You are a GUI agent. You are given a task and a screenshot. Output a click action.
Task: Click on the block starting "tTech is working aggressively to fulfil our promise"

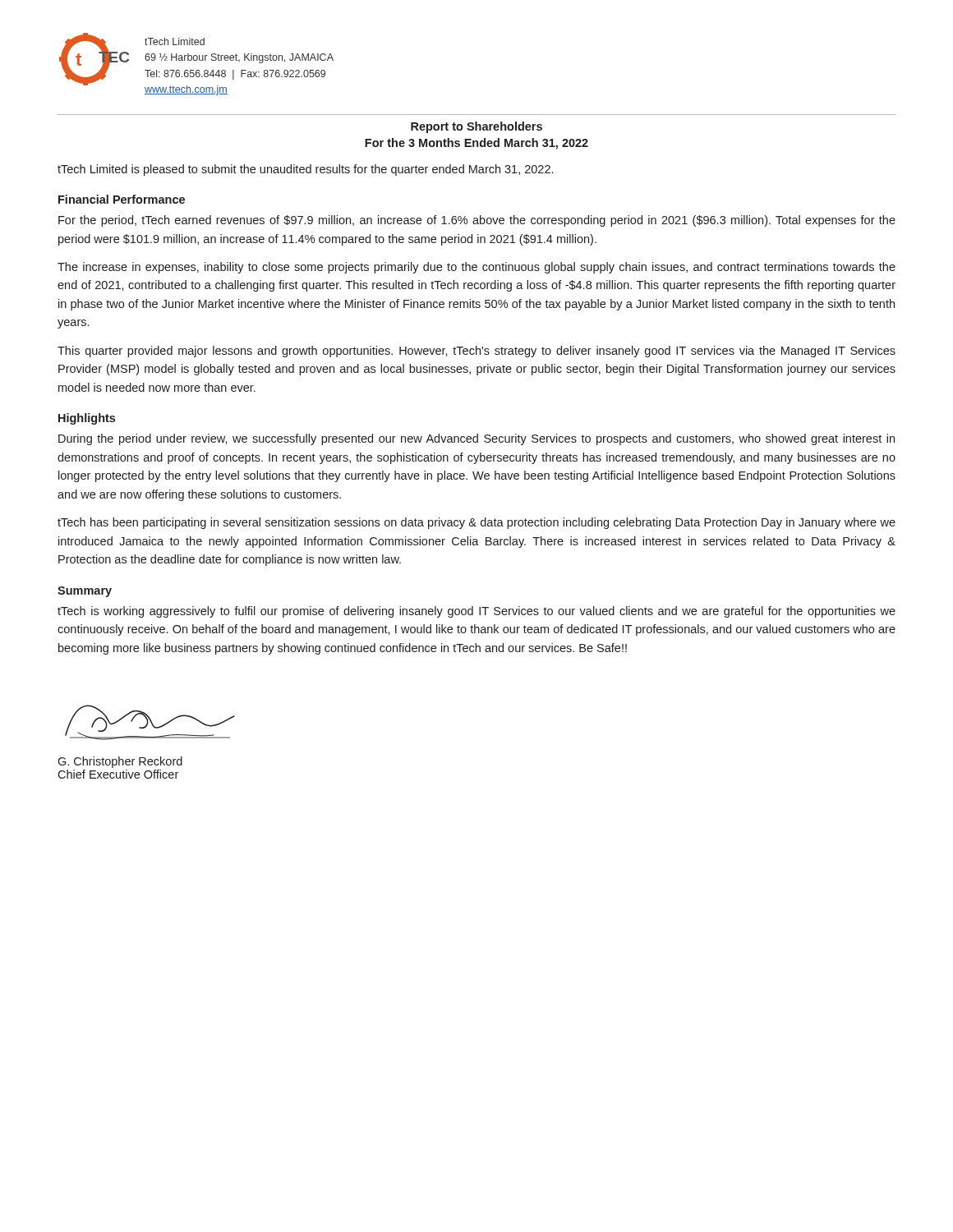click(476, 629)
